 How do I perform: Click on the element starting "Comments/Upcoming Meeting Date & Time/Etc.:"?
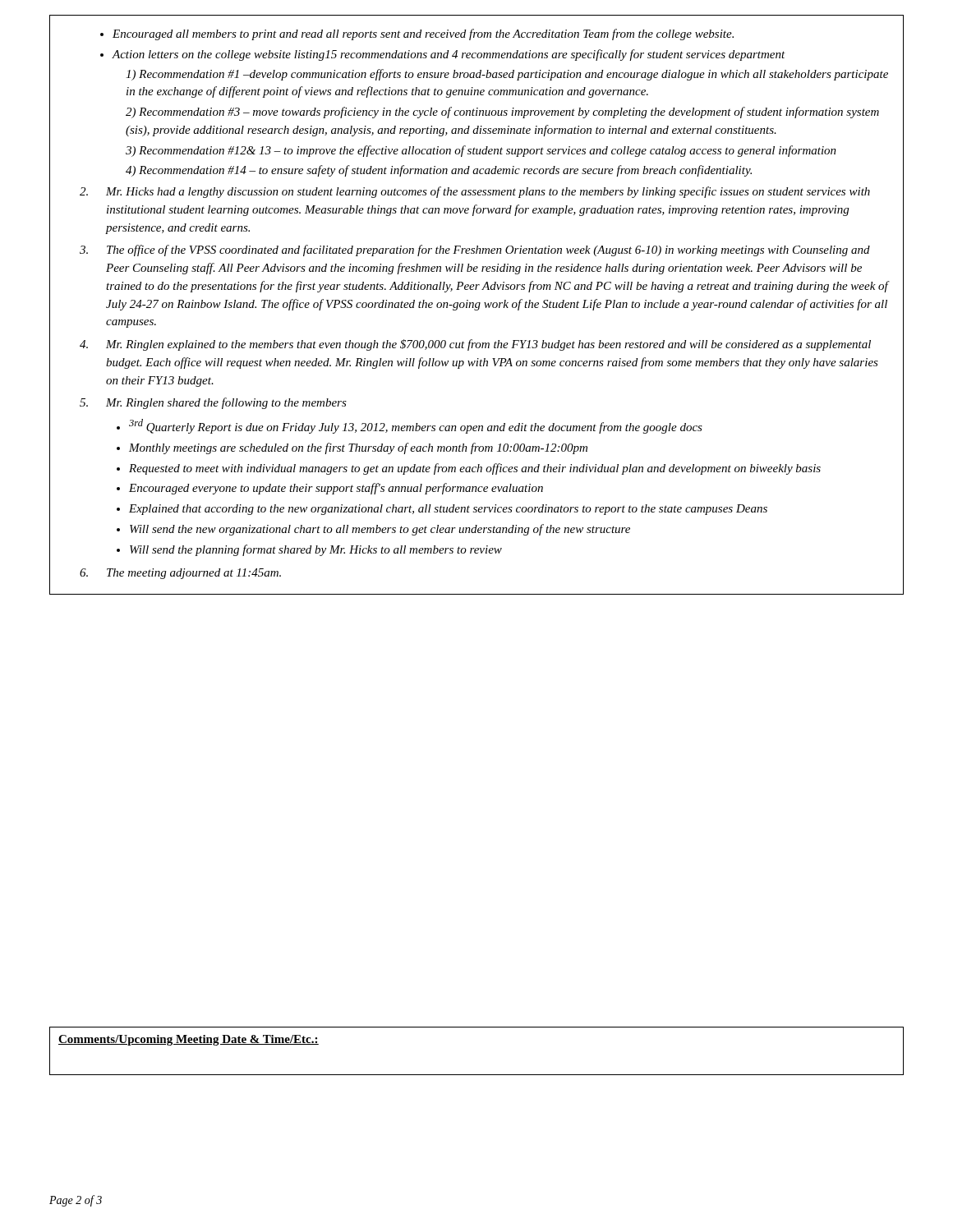click(x=188, y=1039)
